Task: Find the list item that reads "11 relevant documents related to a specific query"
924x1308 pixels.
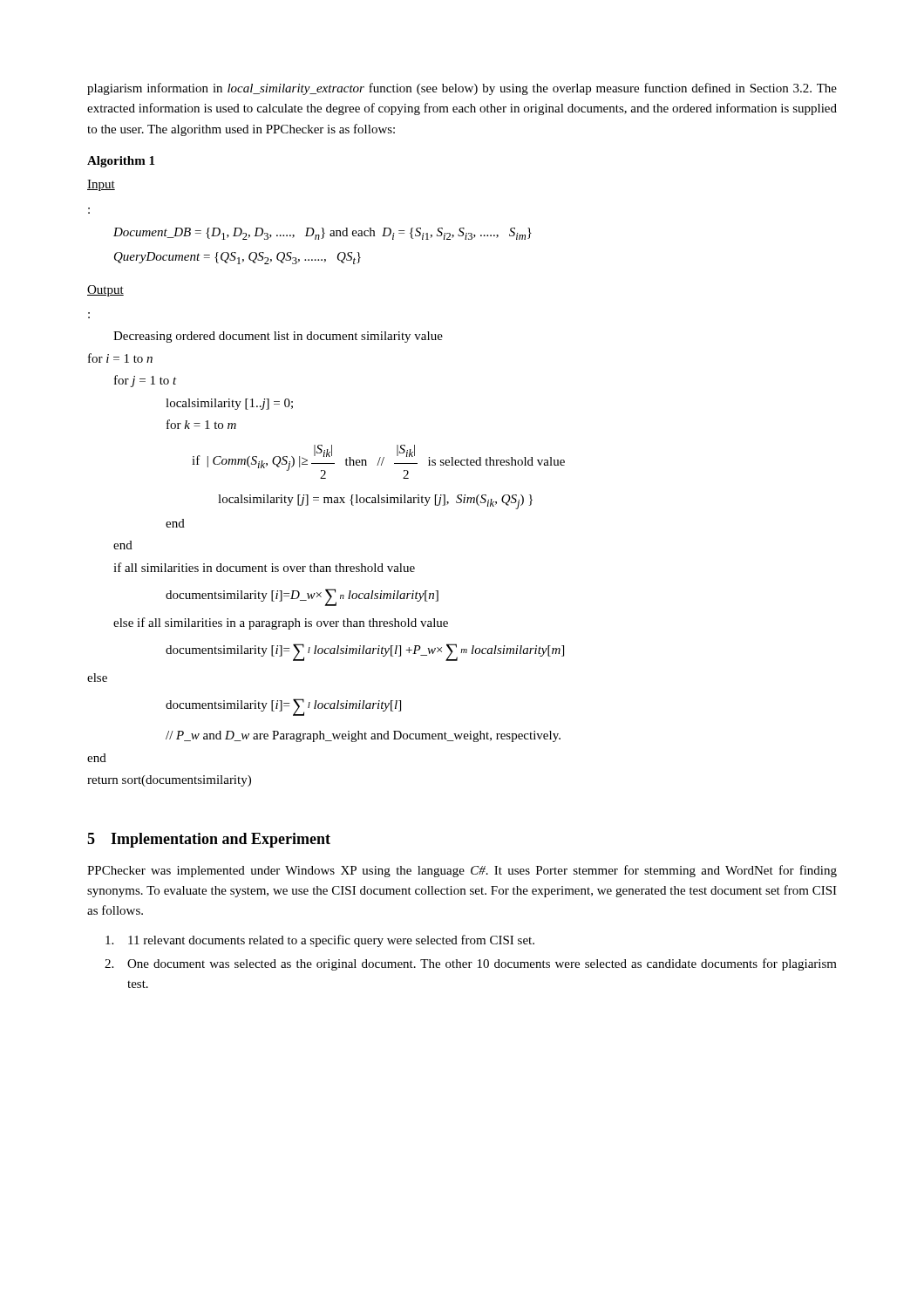Action: (x=320, y=940)
